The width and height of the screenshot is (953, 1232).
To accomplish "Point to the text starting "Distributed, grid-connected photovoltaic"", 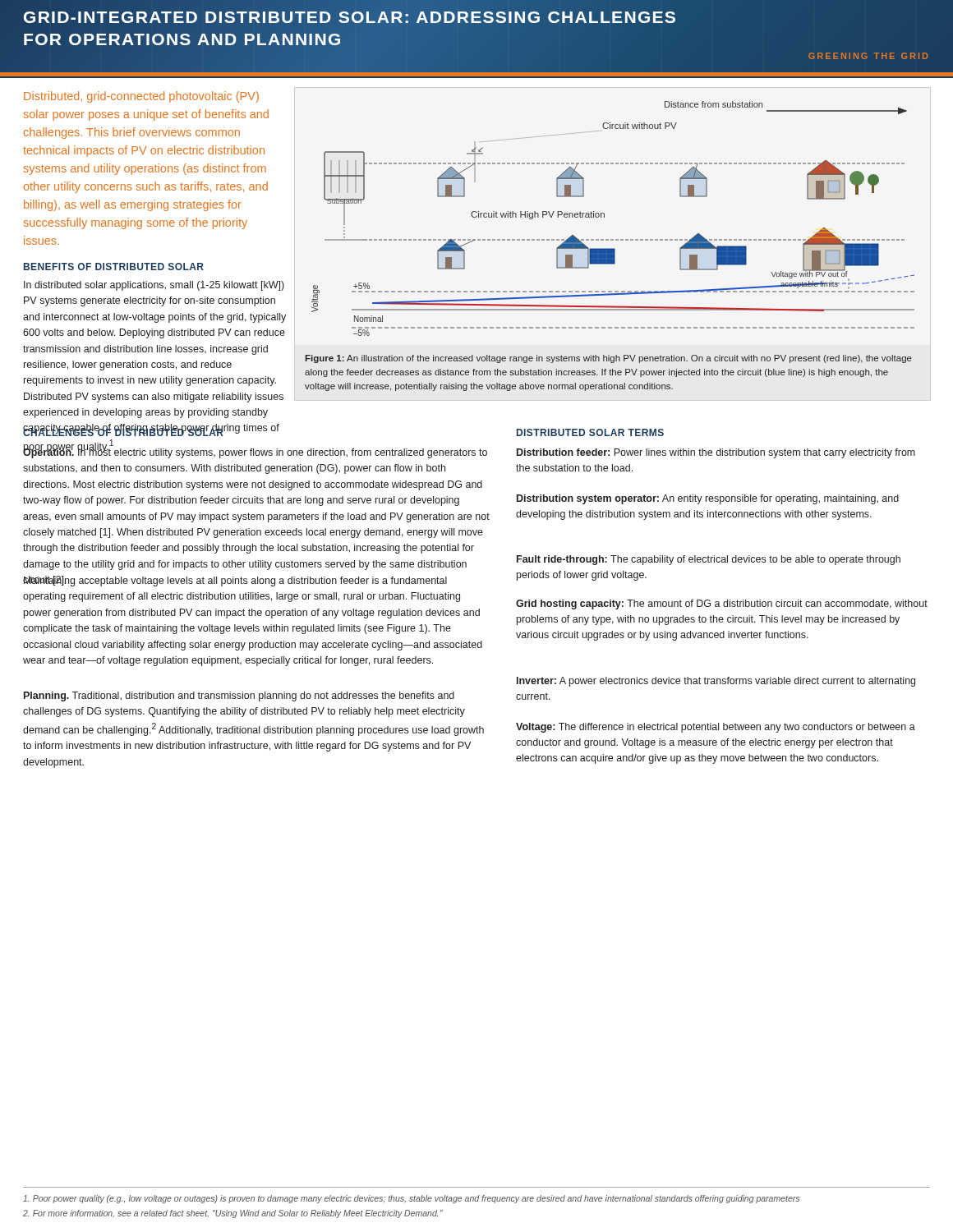I will (154, 169).
